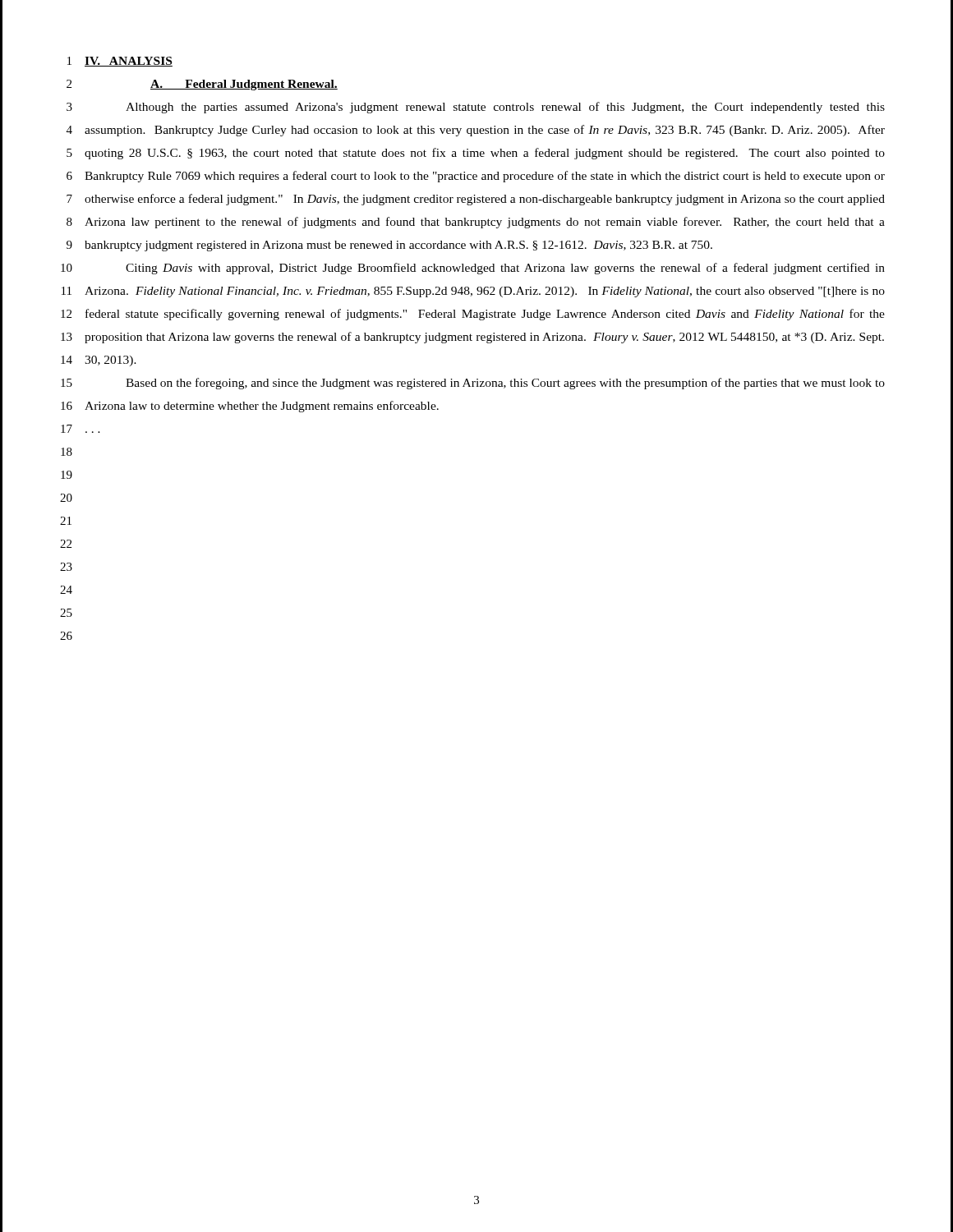Select the passage starting "A. Federal Judgment Renewal."
953x1232 pixels.
tap(244, 83)
